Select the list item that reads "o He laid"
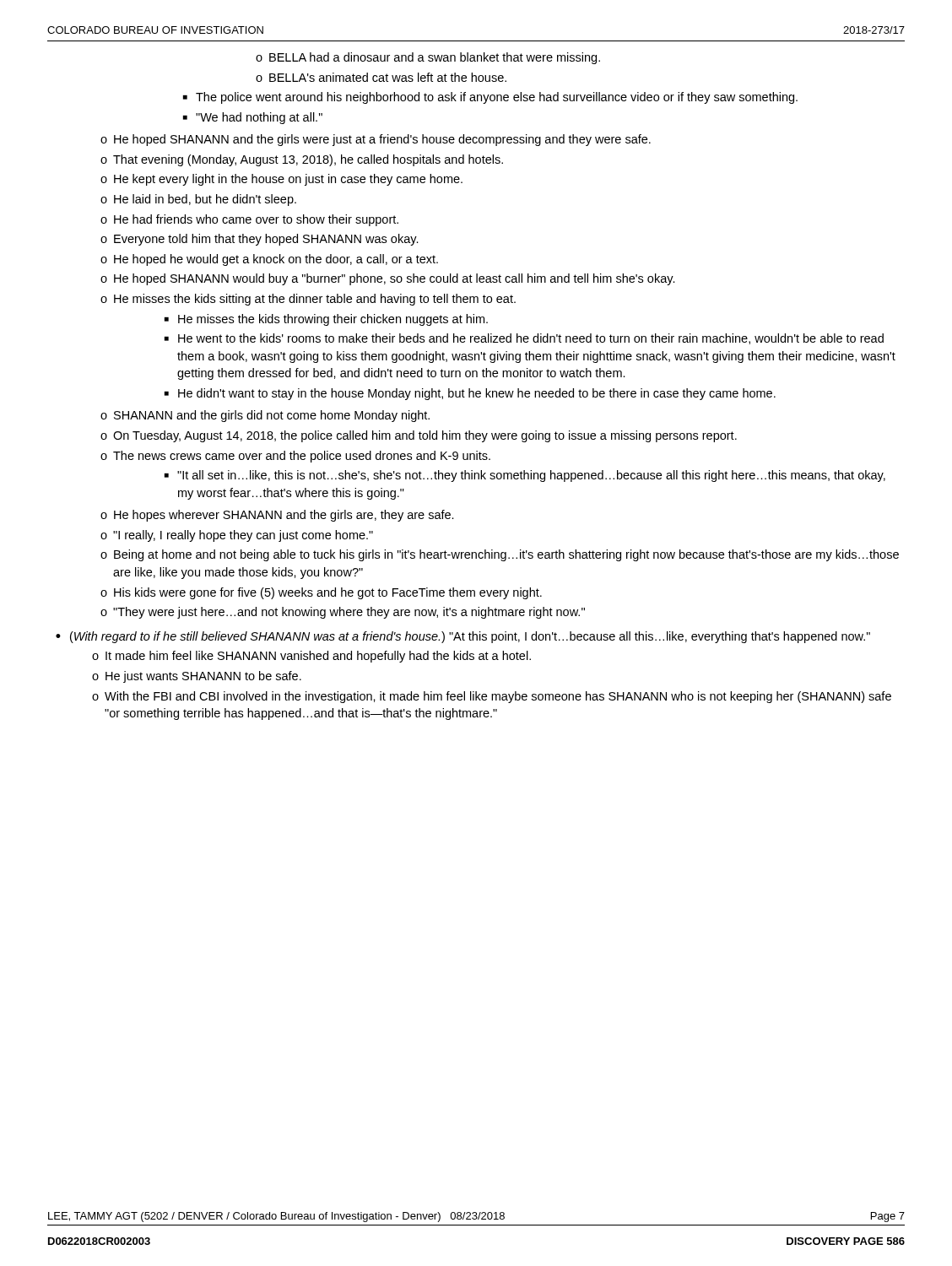 click(198, 200)
